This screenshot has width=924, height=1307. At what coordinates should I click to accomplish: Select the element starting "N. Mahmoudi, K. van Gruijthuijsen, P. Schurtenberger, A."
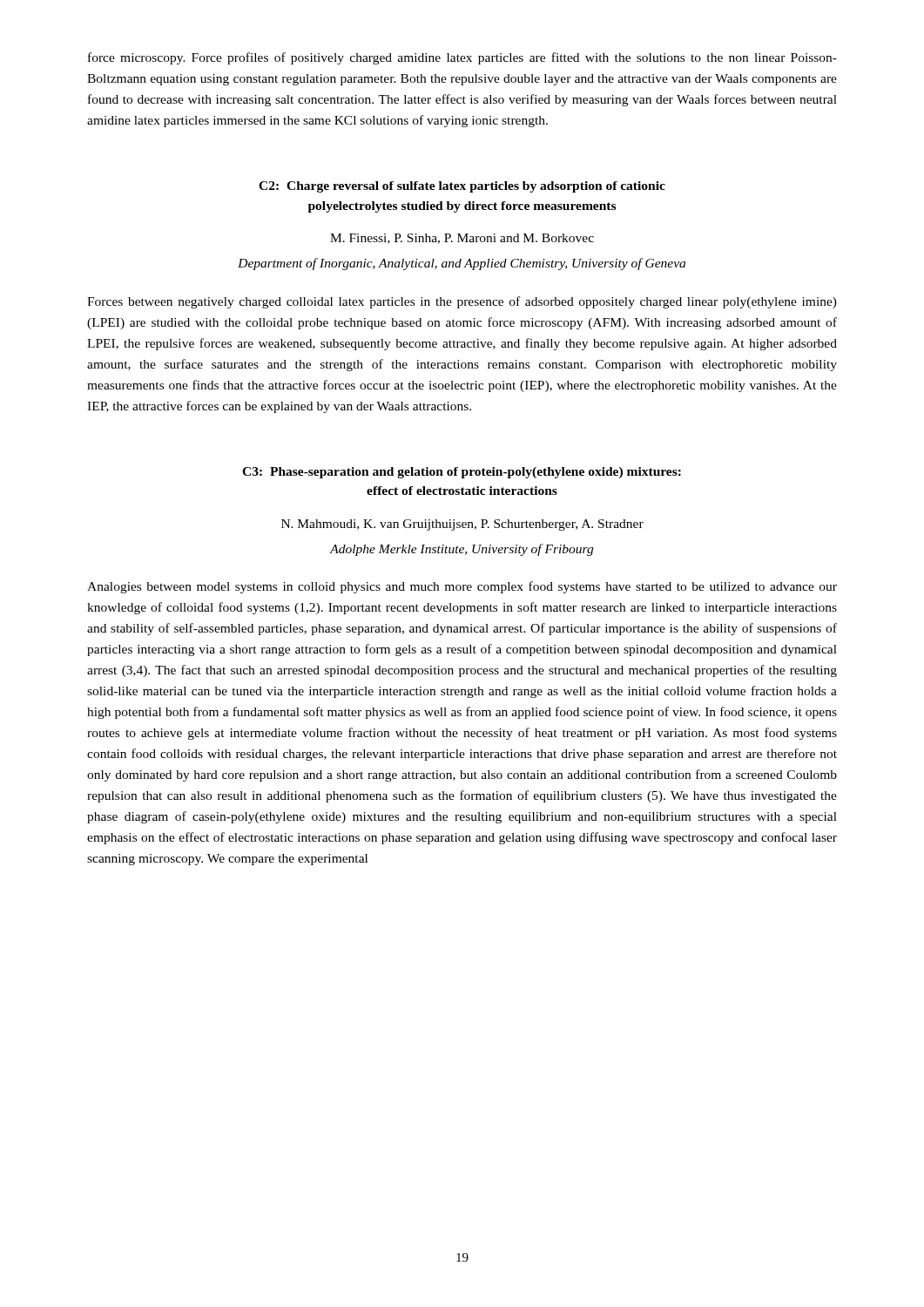462,523
